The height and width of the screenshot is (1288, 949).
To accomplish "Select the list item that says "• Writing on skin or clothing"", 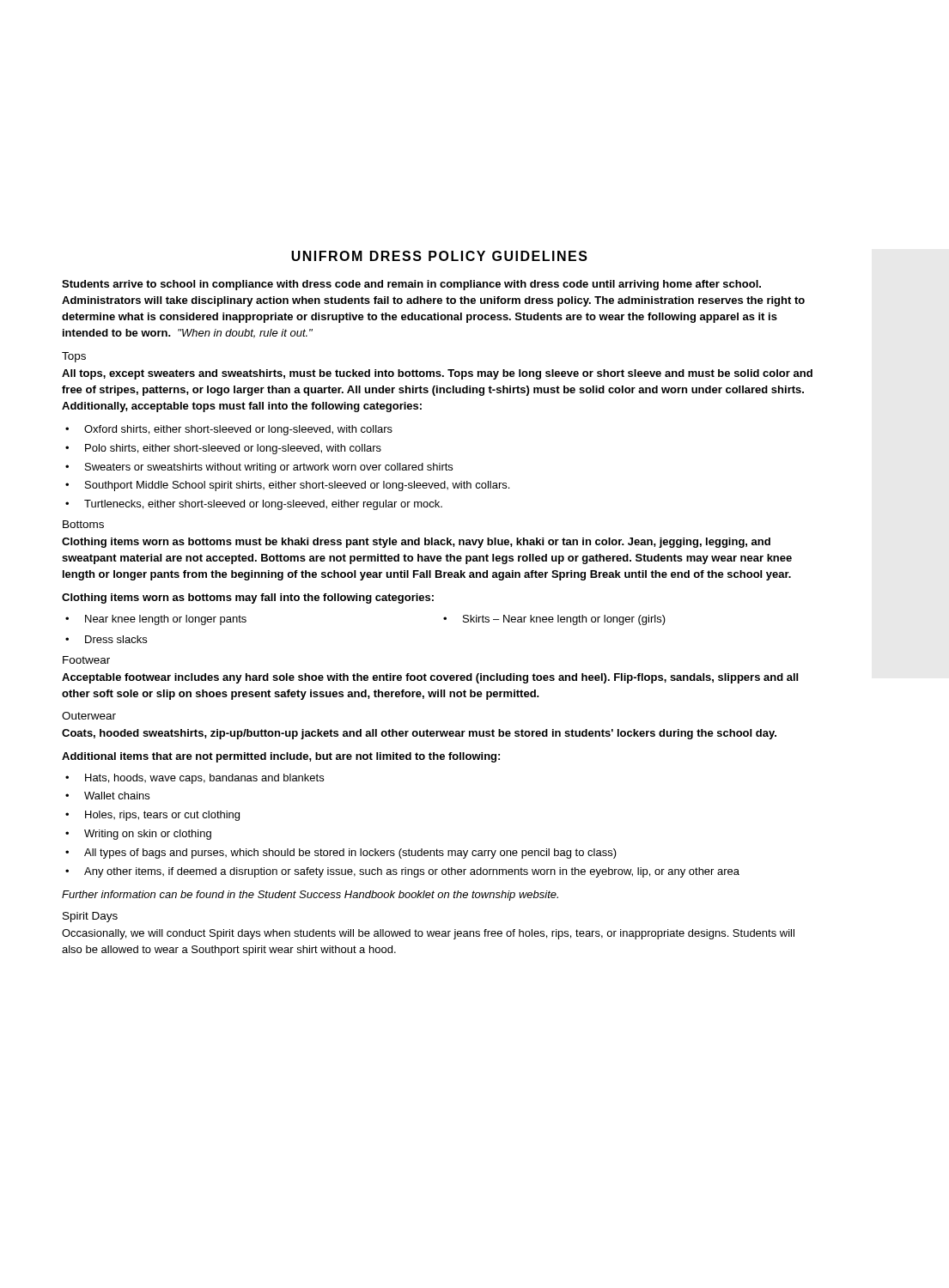I will coord(138,835).
